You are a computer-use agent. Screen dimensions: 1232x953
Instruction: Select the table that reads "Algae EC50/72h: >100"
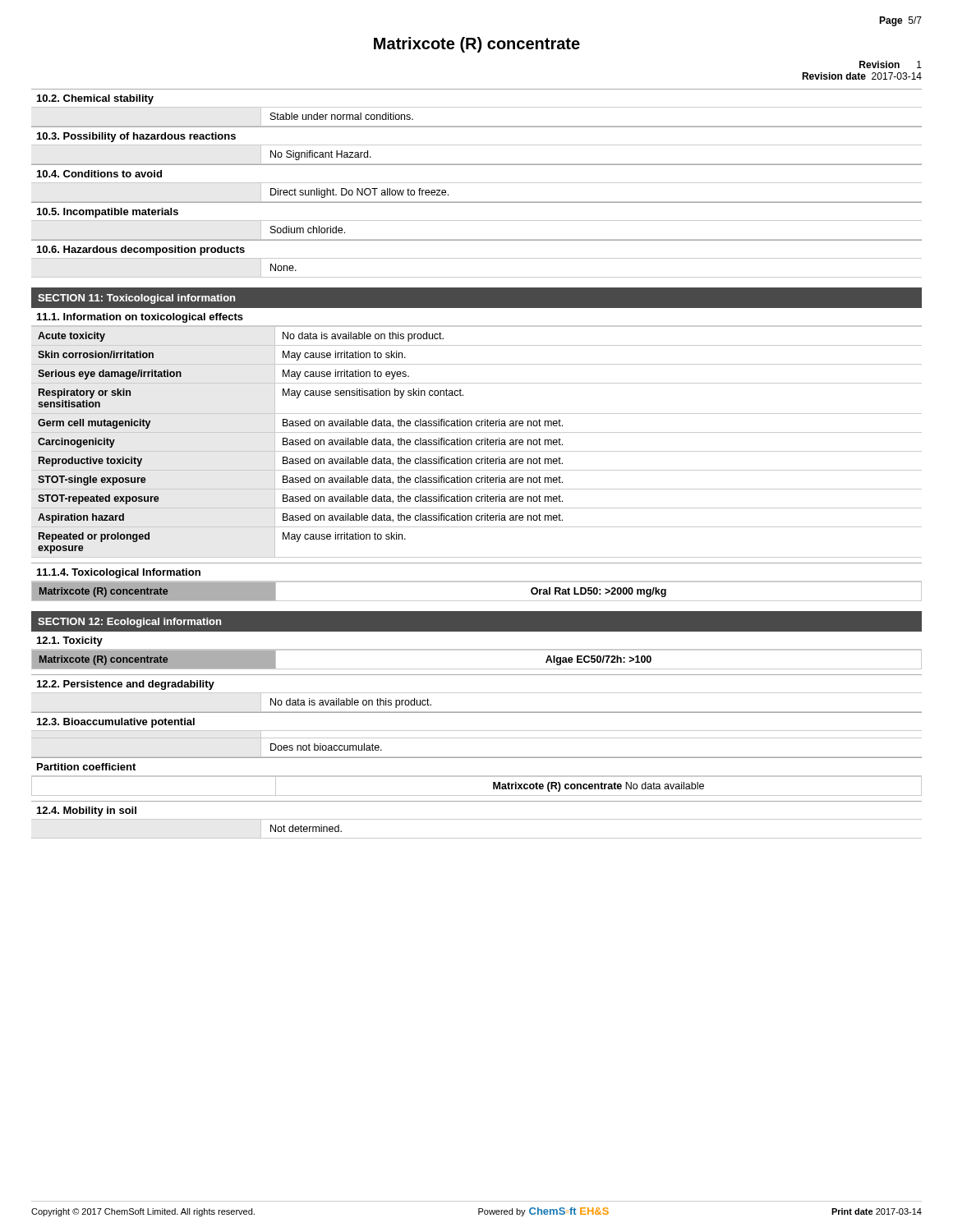click(x=476, y=659)
